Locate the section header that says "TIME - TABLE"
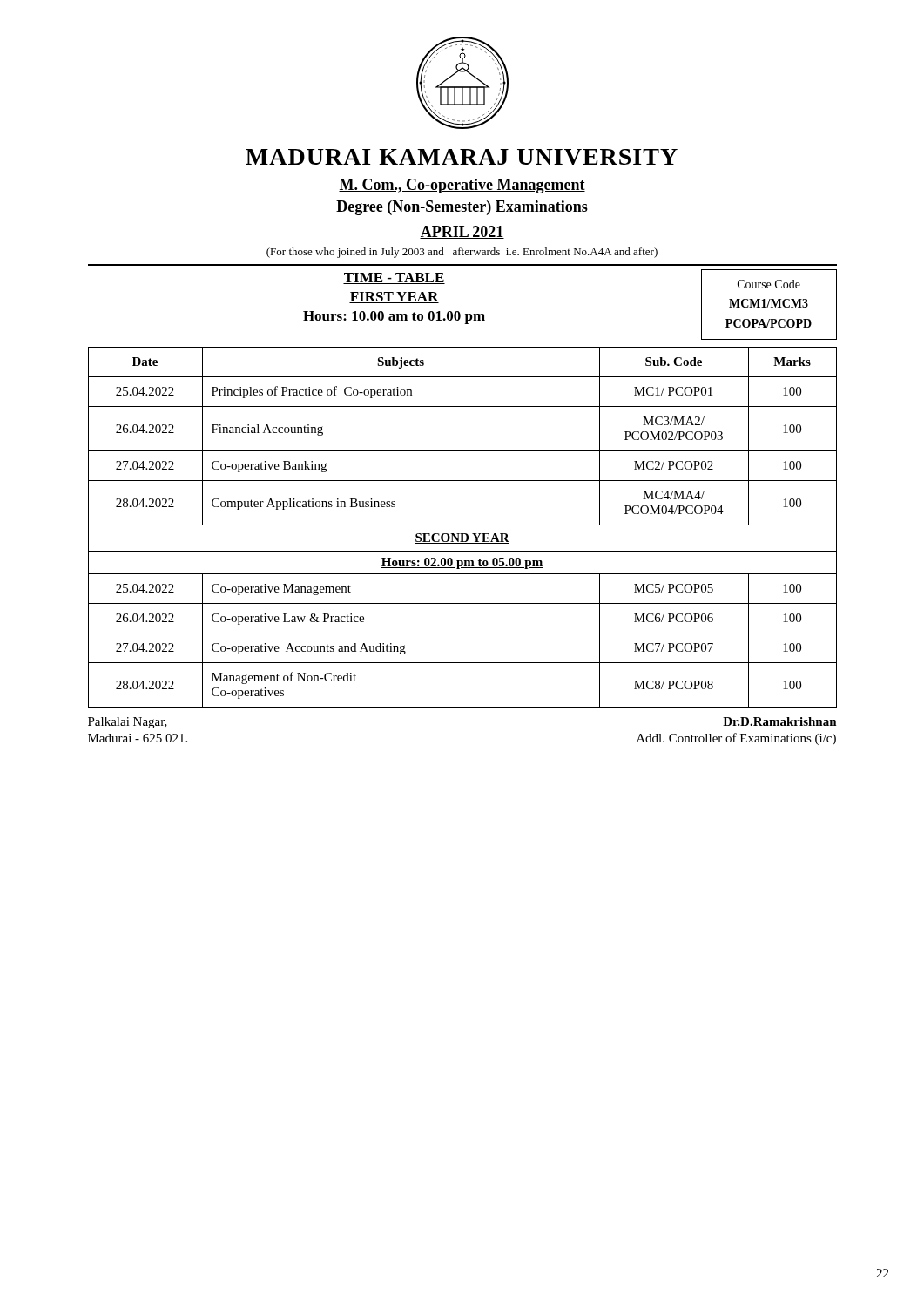 [394, 278]
